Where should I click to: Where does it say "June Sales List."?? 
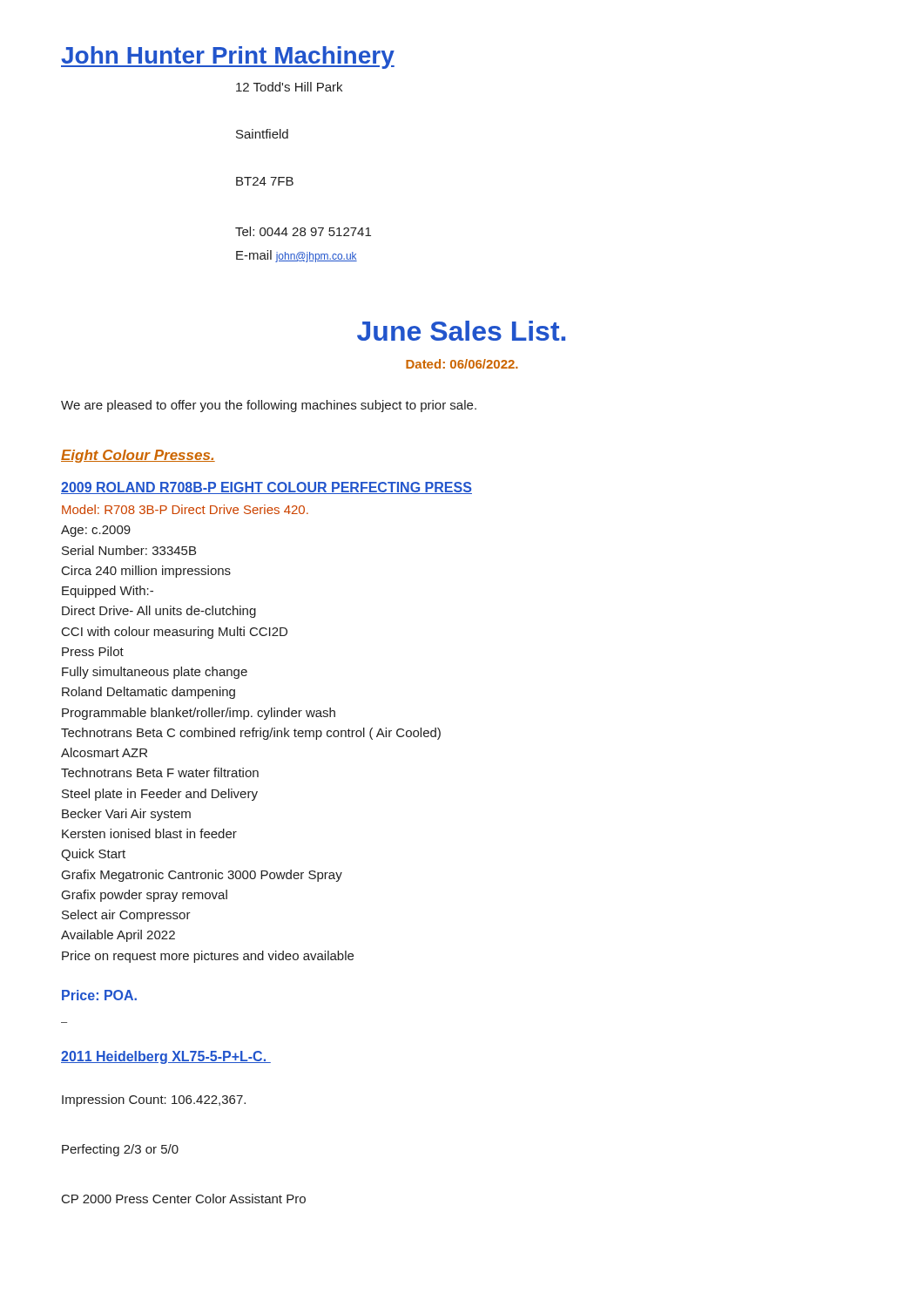(462, 331)
